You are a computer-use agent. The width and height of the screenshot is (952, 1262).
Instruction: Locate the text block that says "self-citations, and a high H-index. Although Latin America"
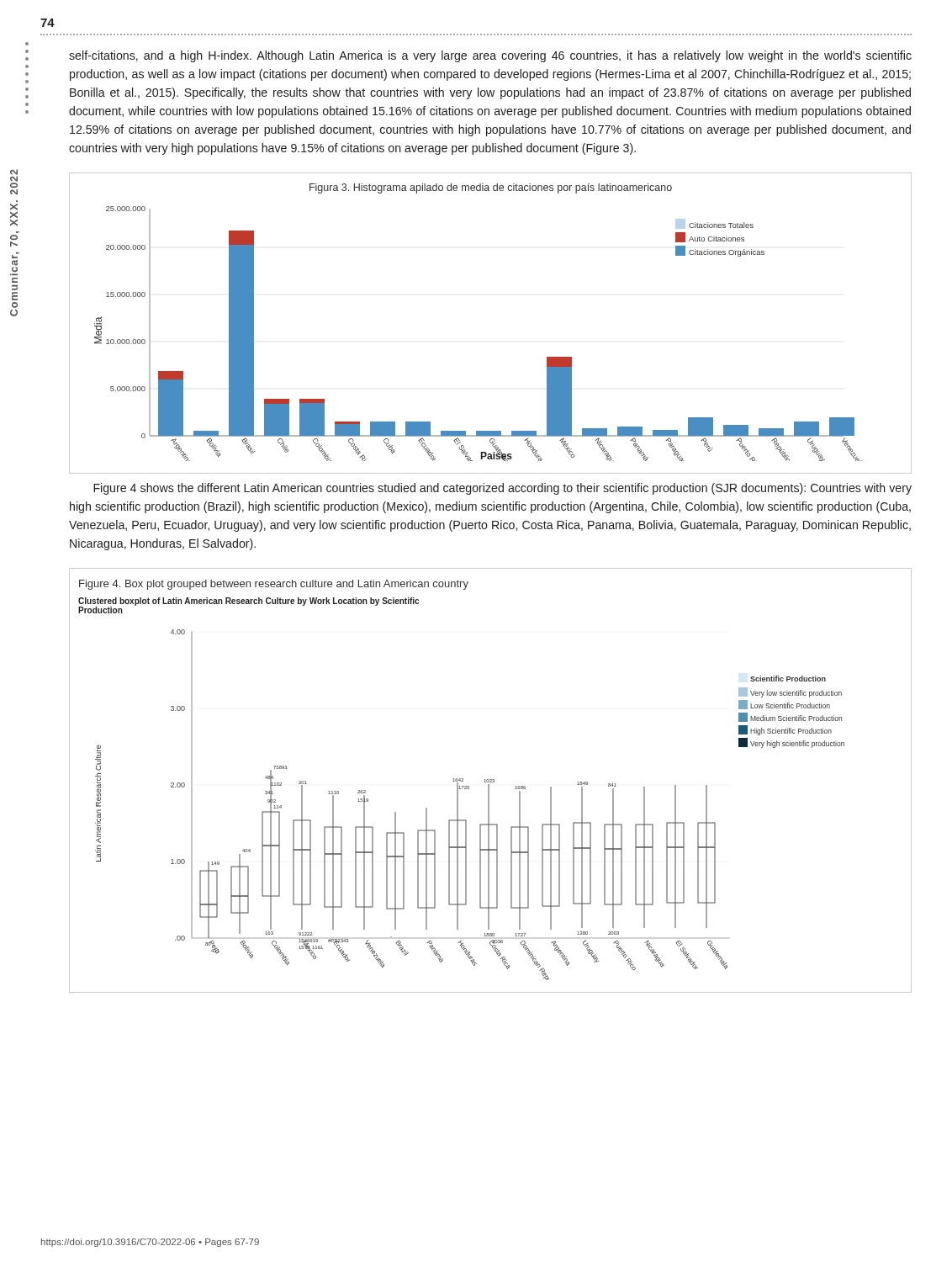click(x=490, y=102)
